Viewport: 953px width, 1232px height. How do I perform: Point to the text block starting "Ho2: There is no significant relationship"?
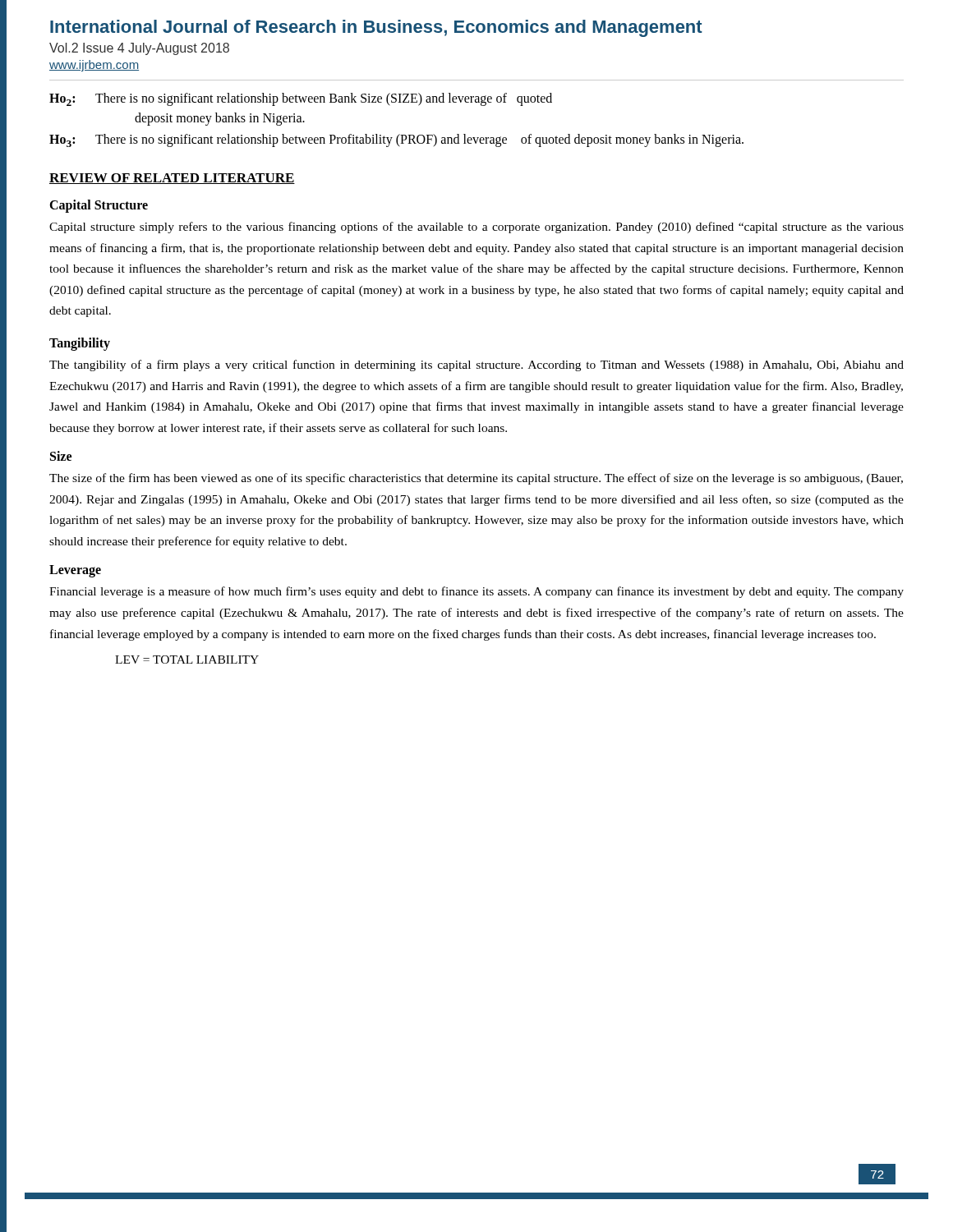[x=476, y=108]
